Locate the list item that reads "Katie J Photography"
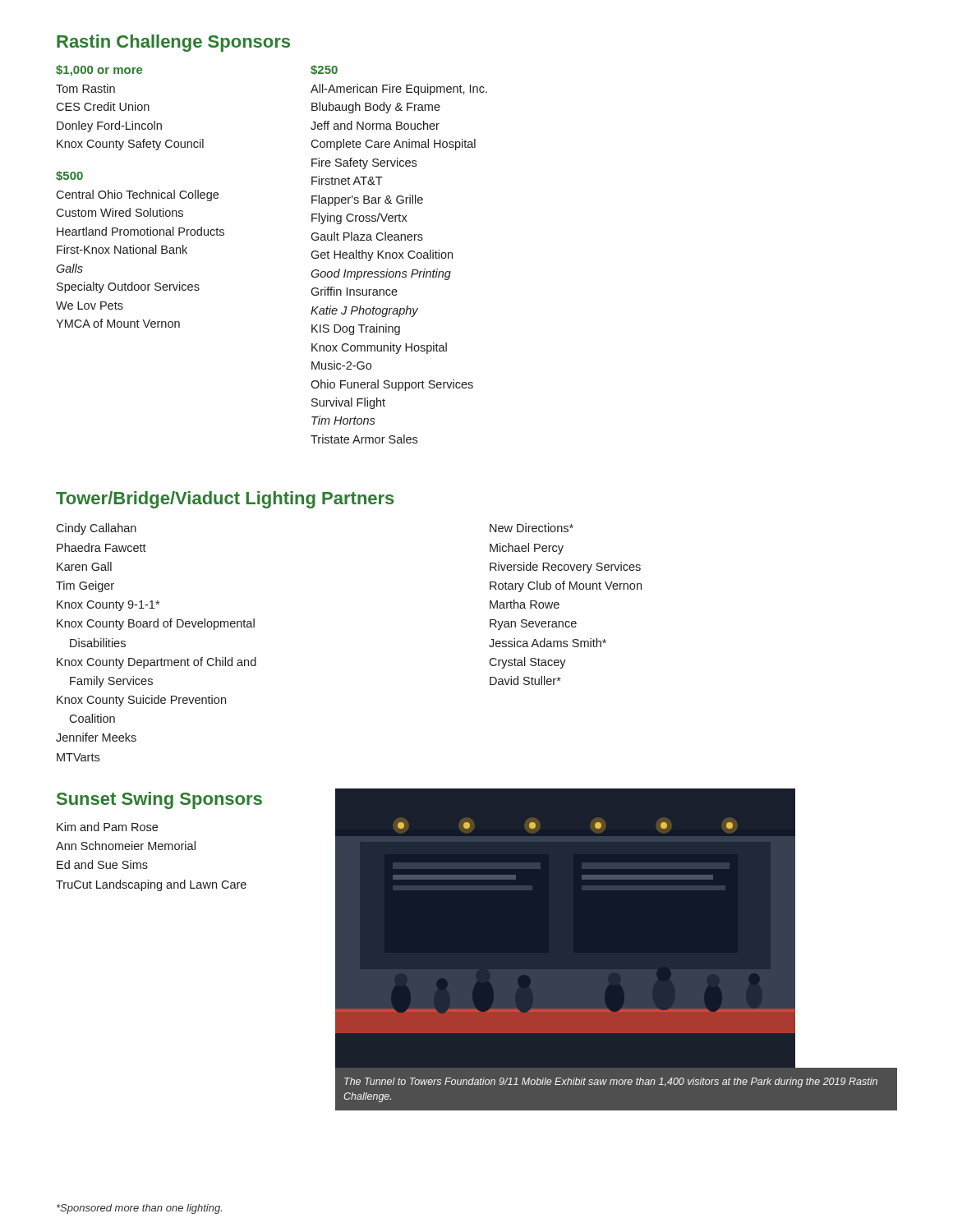This screenshot has width=953, height=1232. [364, 310]
